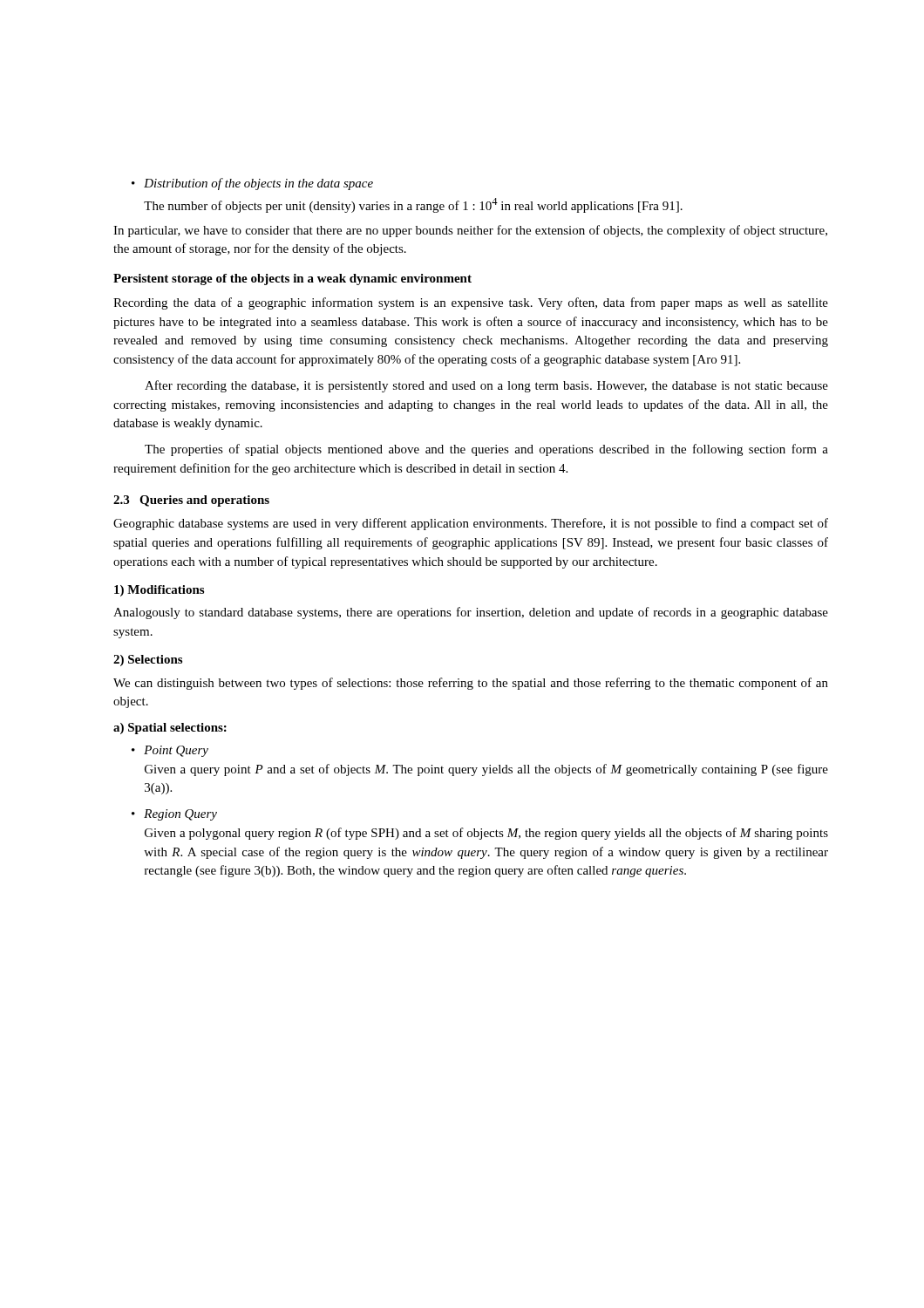Image resolution: width=924 pixels, height=1308 pixels.
Task: Select the section header with the text "2) Selections"
Action: coord(148,659)
